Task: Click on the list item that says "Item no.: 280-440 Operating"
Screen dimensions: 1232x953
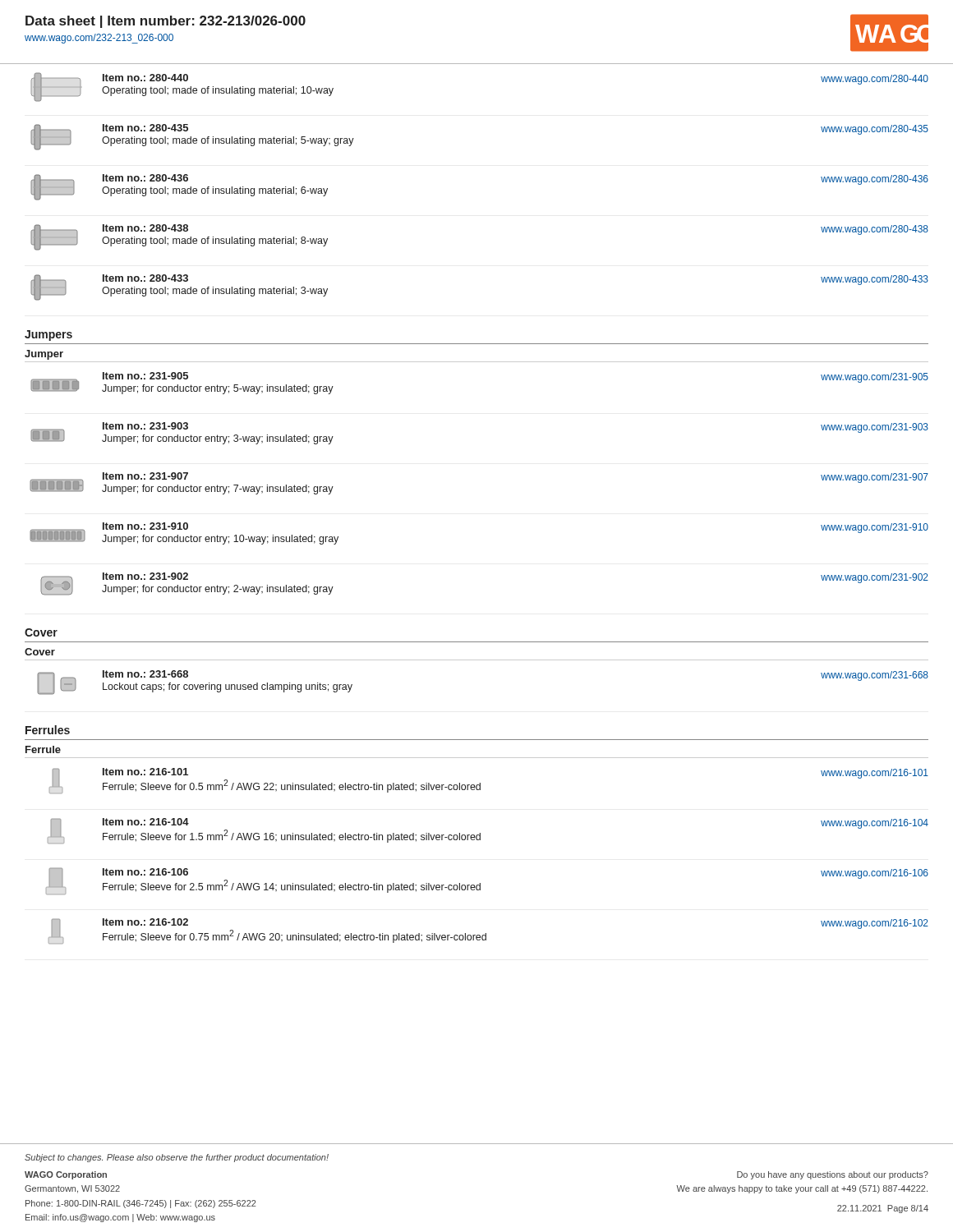Action: tap(168, 88)
